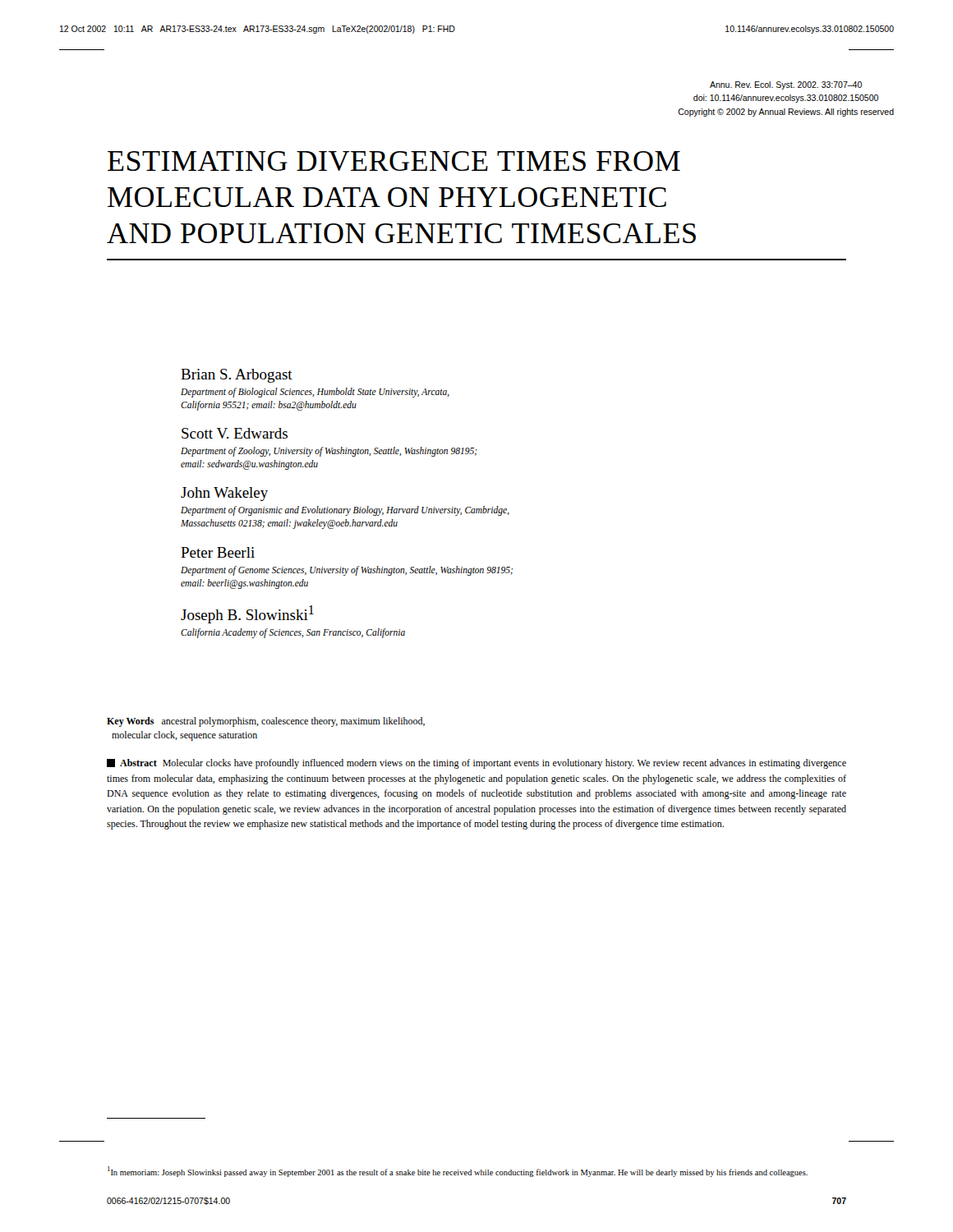Select the text block with the text "Brian S. Arbogast Department of Biological"
953x1232 pixels.
coord(237,376)
